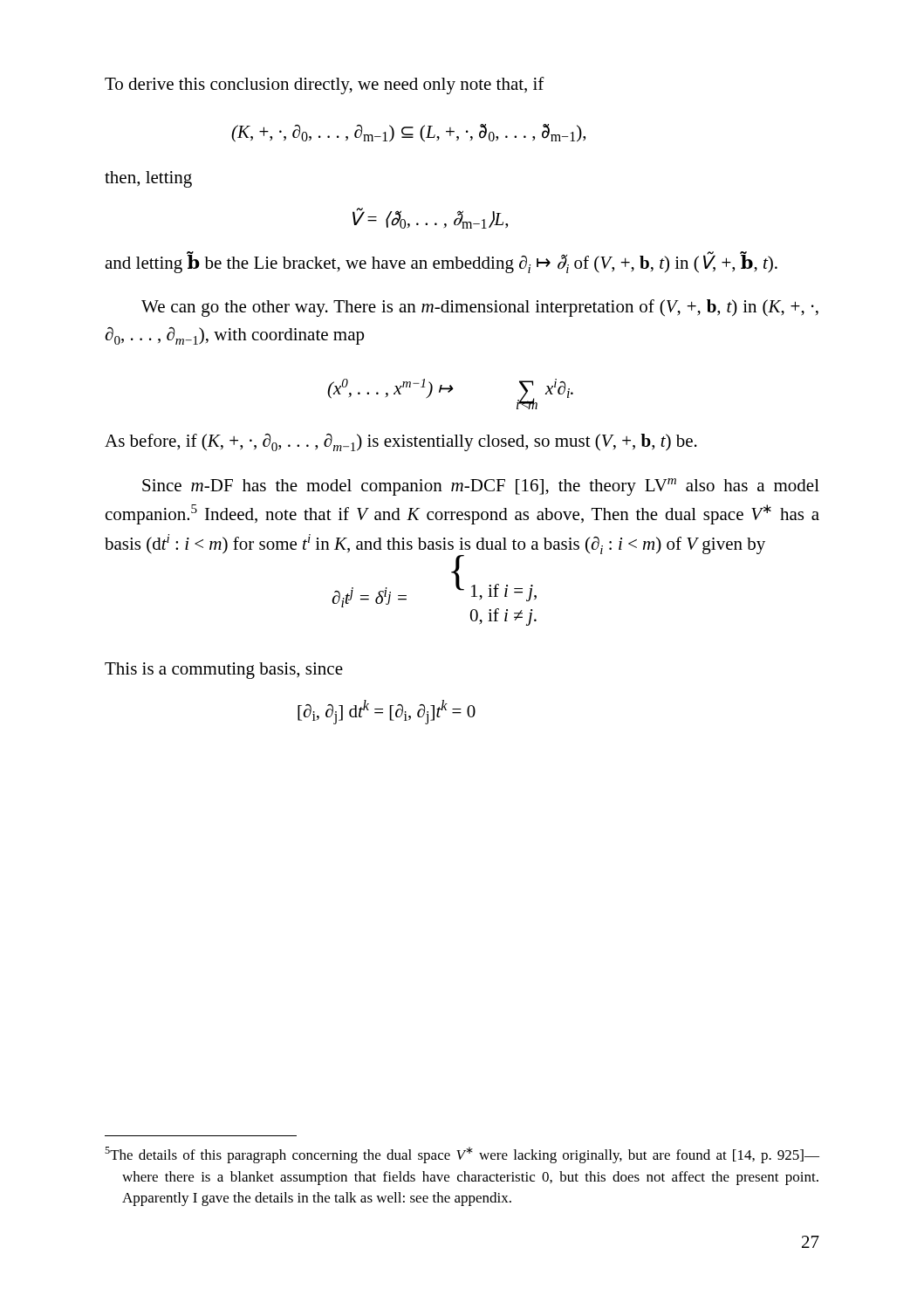Select the passage starting "and letting b̃ be the Lie"
The image size is (924, 1309).
(462, 300)
